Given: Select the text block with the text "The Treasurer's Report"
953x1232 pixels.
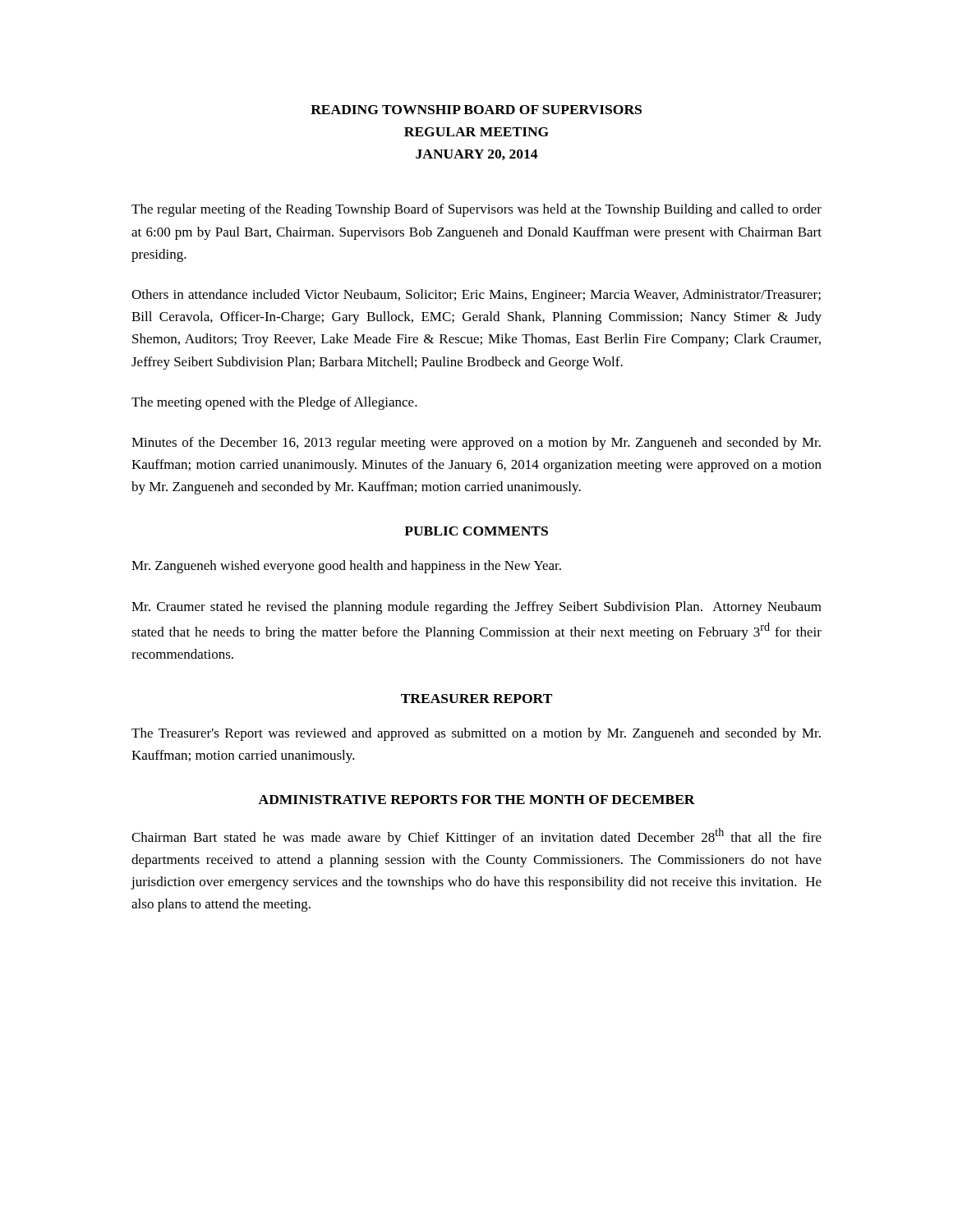Looking at the screenshot, I should 476,744.
